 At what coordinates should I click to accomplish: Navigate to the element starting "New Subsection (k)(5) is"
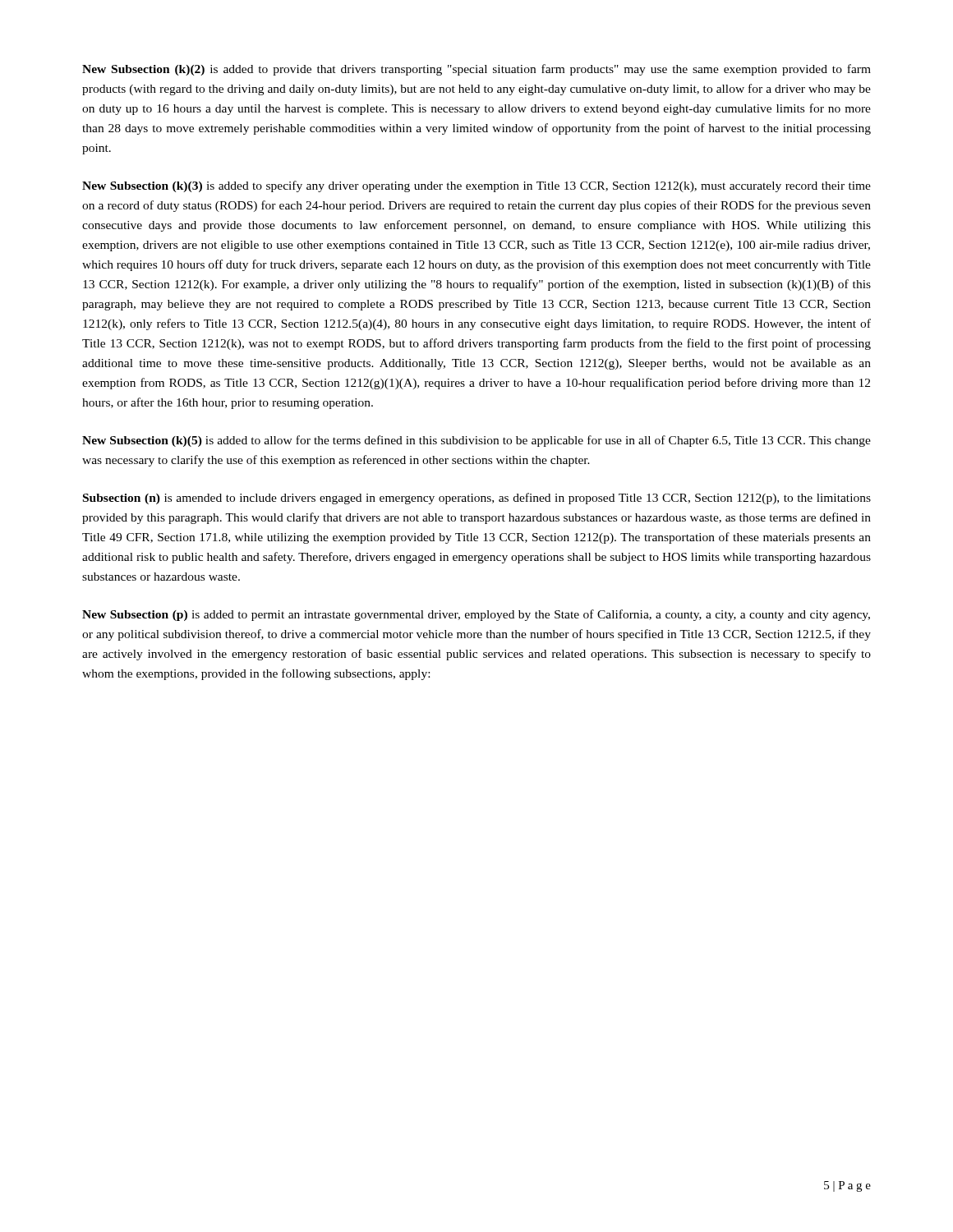click(476, 450)
